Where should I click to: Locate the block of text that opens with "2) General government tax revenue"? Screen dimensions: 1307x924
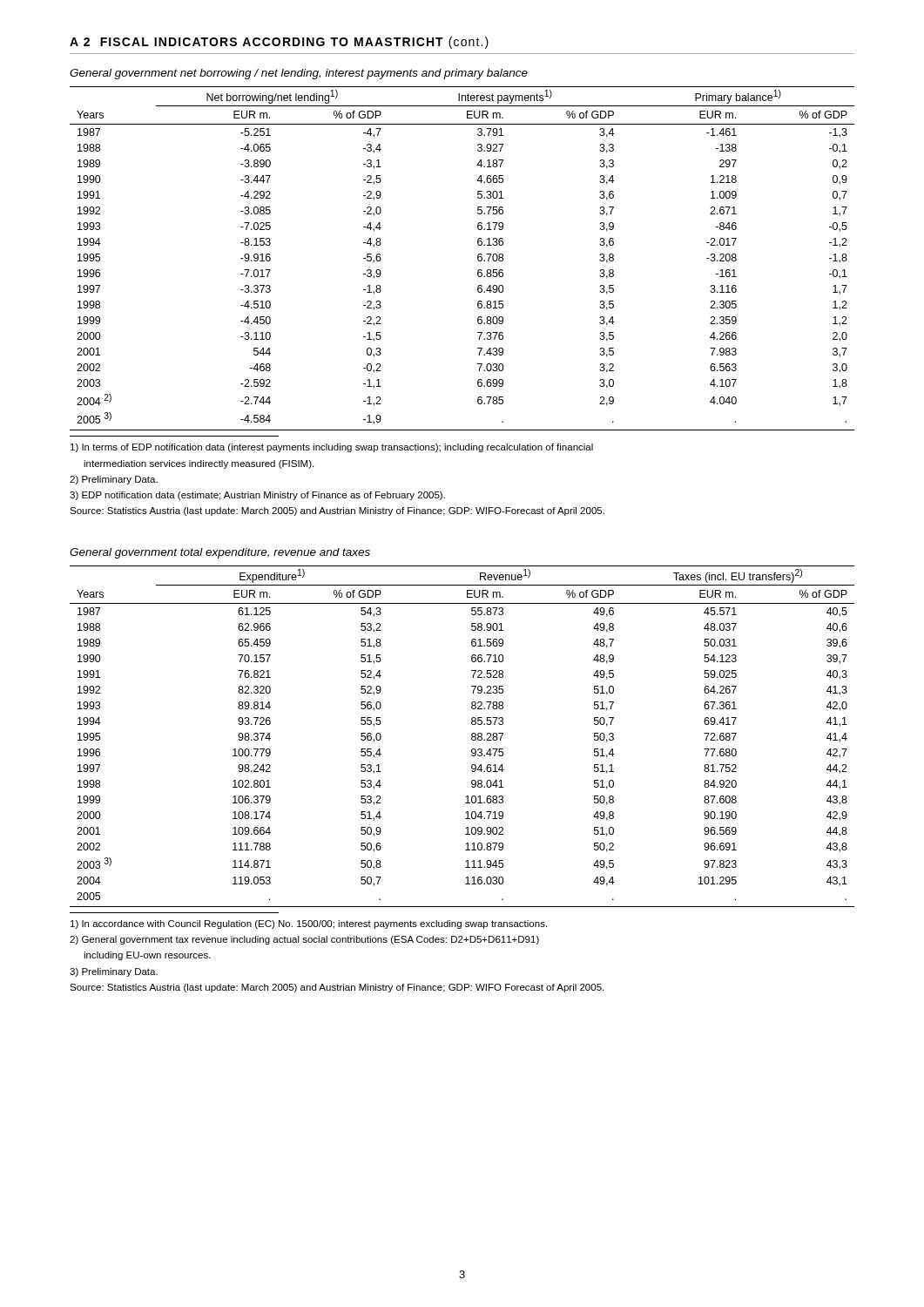[304, 940]
